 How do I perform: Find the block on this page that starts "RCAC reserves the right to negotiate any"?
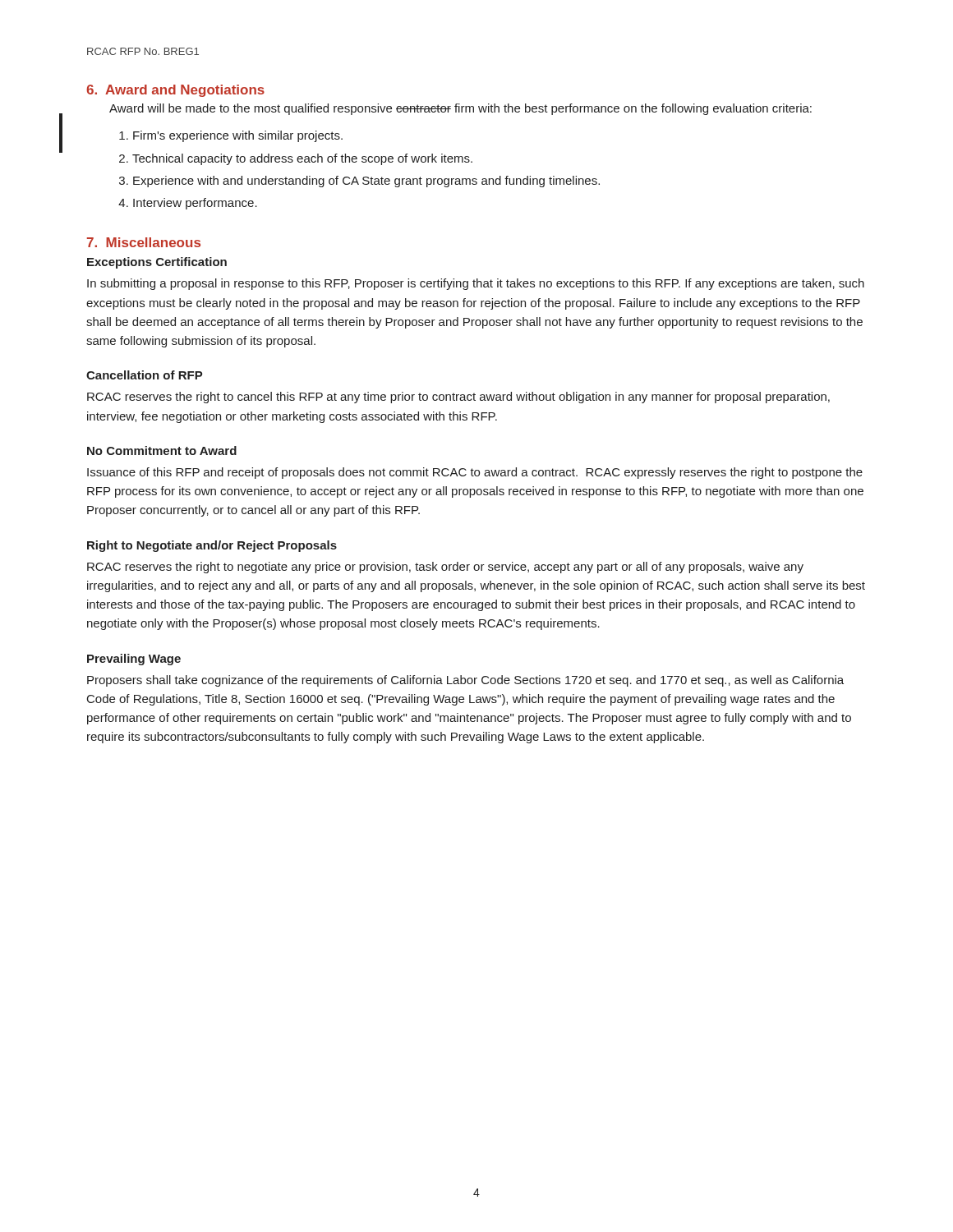476,595
